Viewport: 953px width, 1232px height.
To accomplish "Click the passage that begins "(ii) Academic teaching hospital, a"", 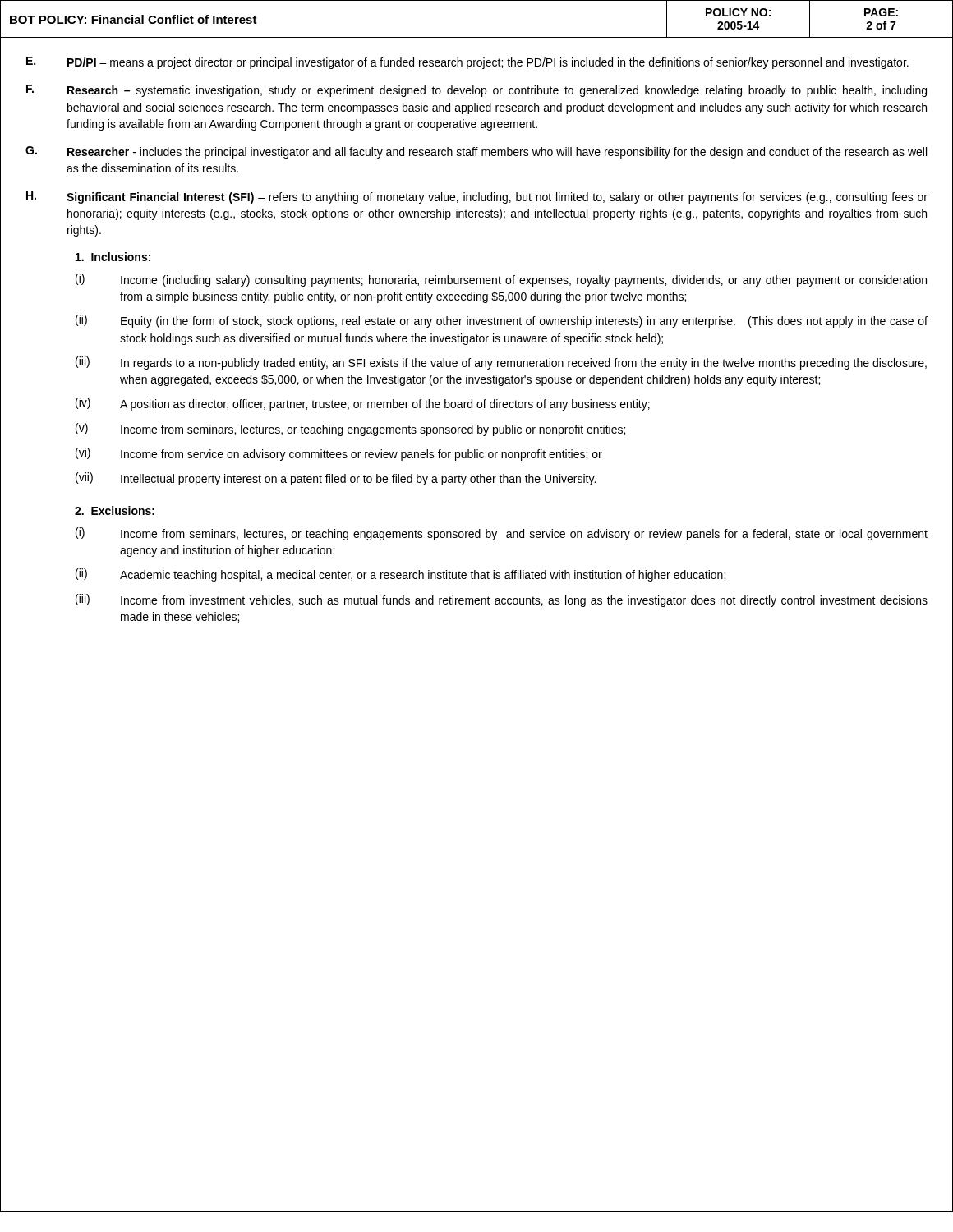I will tap(401, 575).
